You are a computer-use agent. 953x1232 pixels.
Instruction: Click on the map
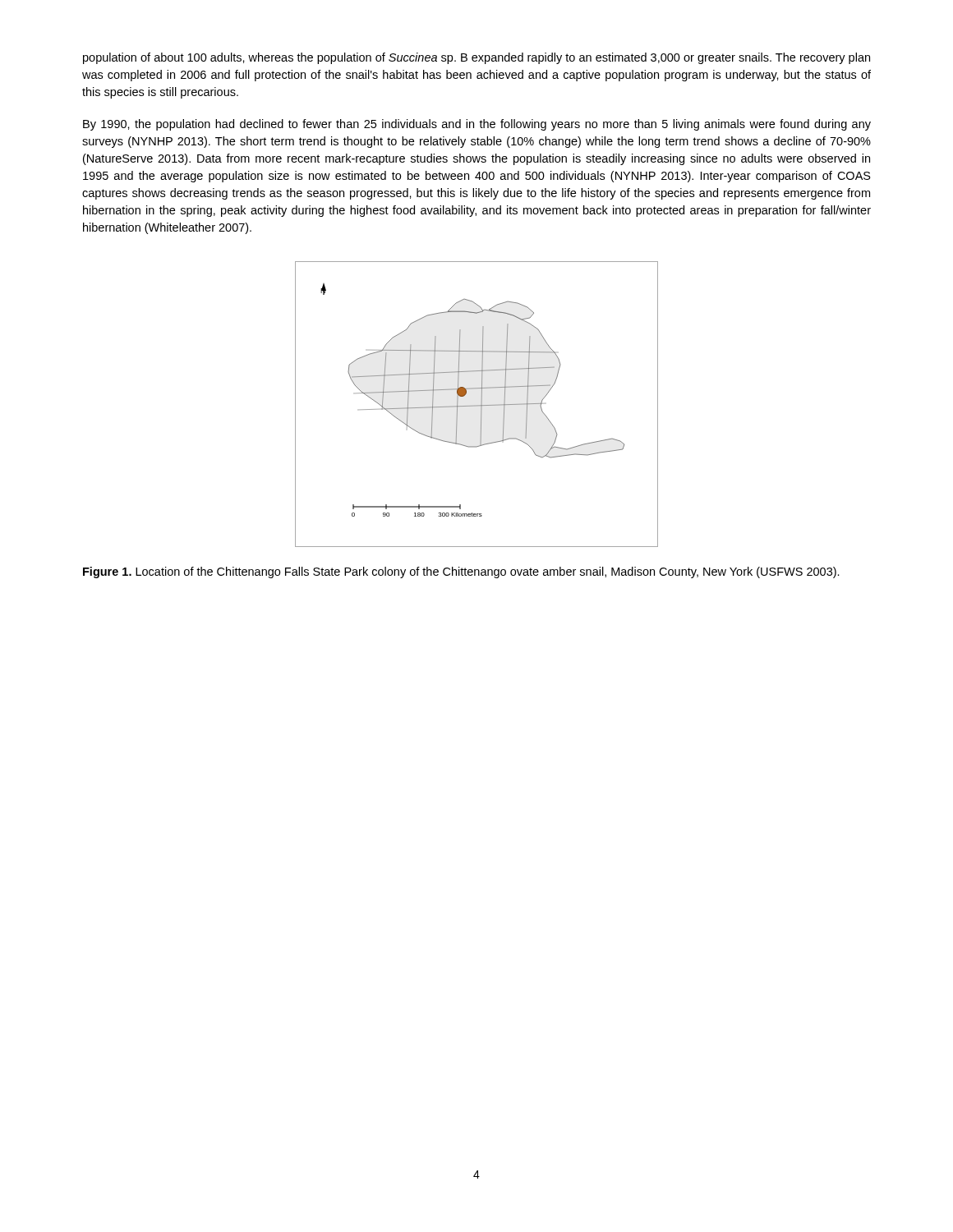(x=476, y=404)
